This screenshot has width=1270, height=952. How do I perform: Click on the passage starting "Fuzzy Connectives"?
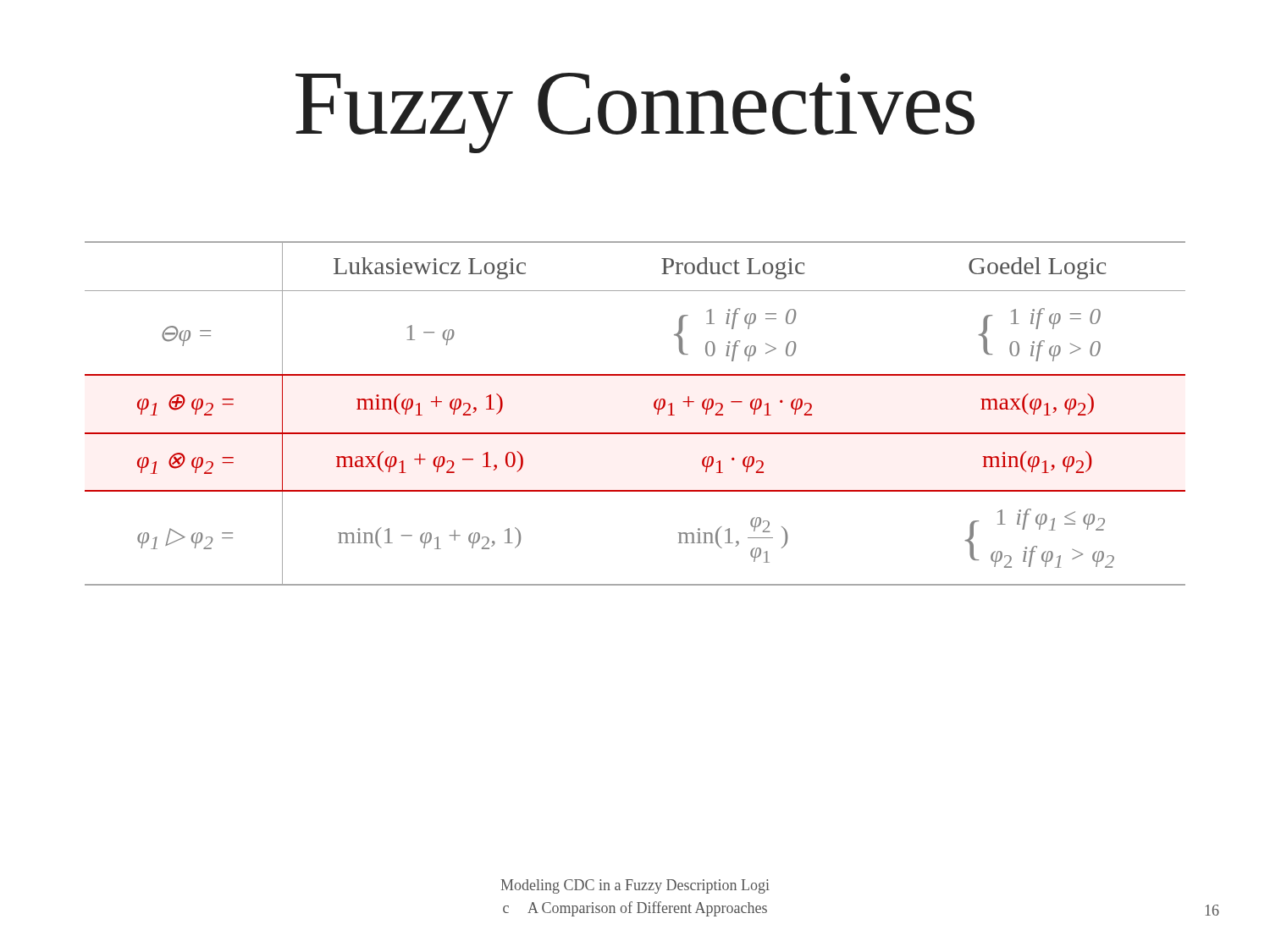pos(635,103)
